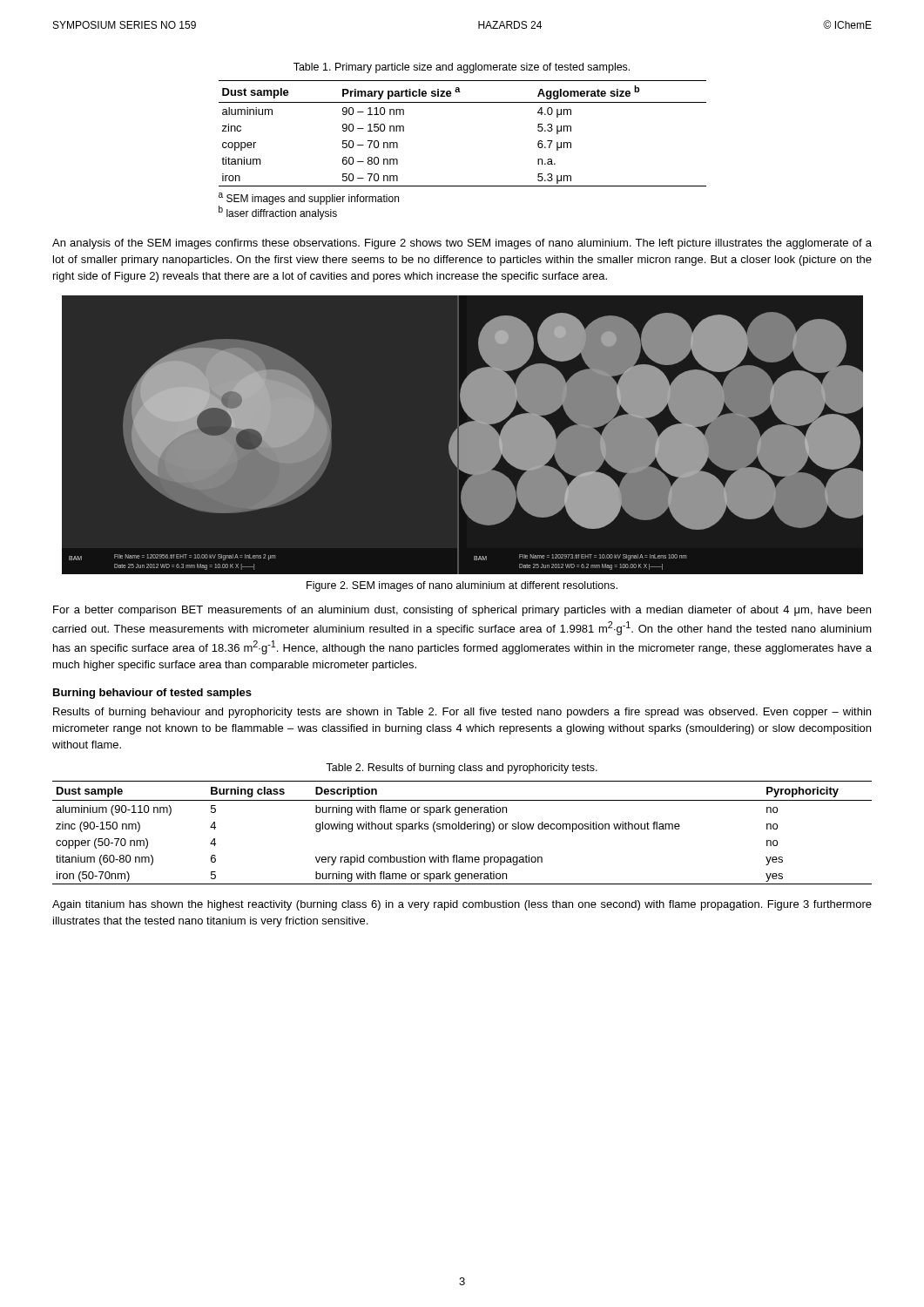Find the table that mentions "very rapid combustion with"
The width and height of the screenshot is (924, 1307).
[x=462, y=833]
